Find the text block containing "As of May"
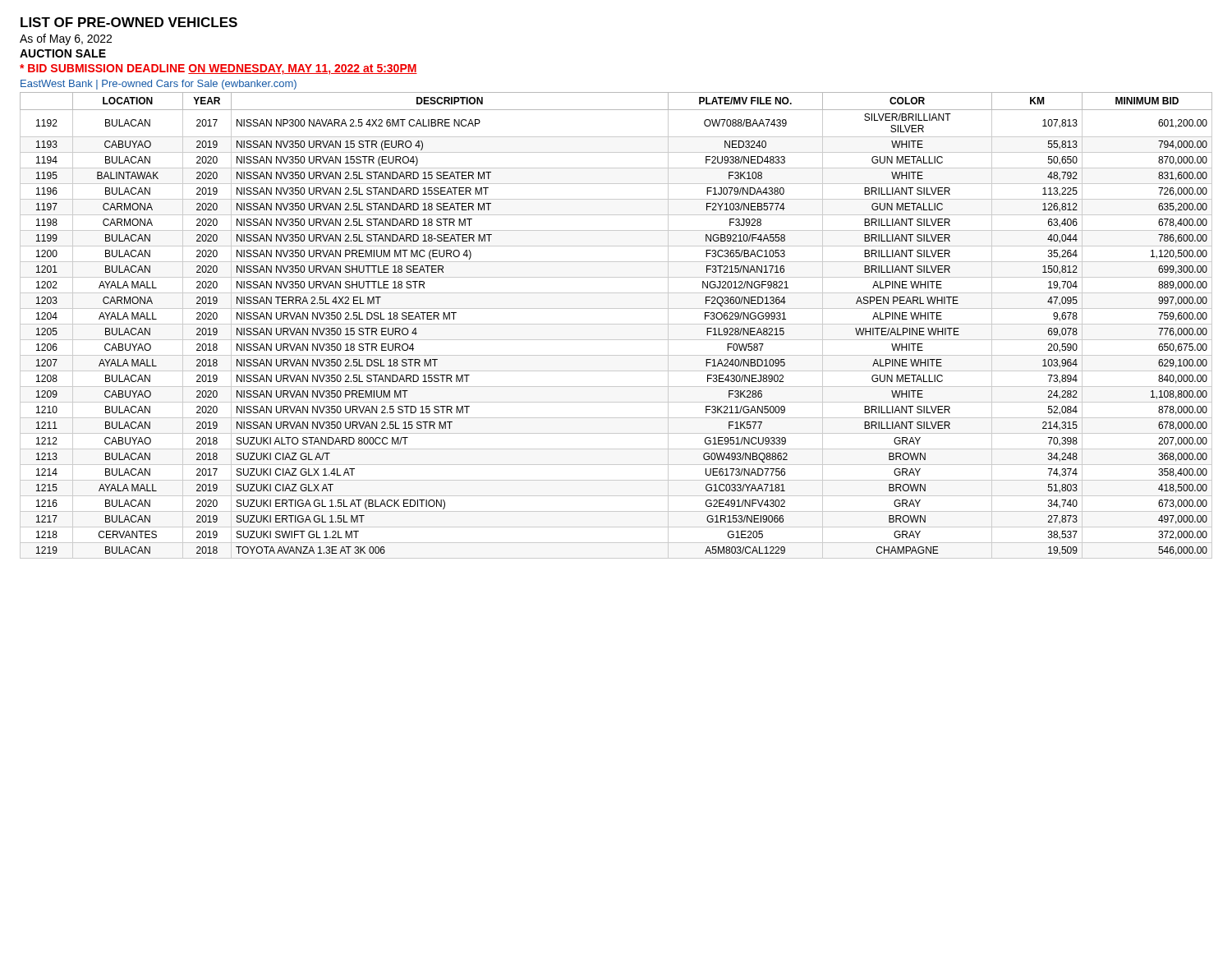Image resolution: width=1232 pixels, height=953 pixels. (66, 39)
